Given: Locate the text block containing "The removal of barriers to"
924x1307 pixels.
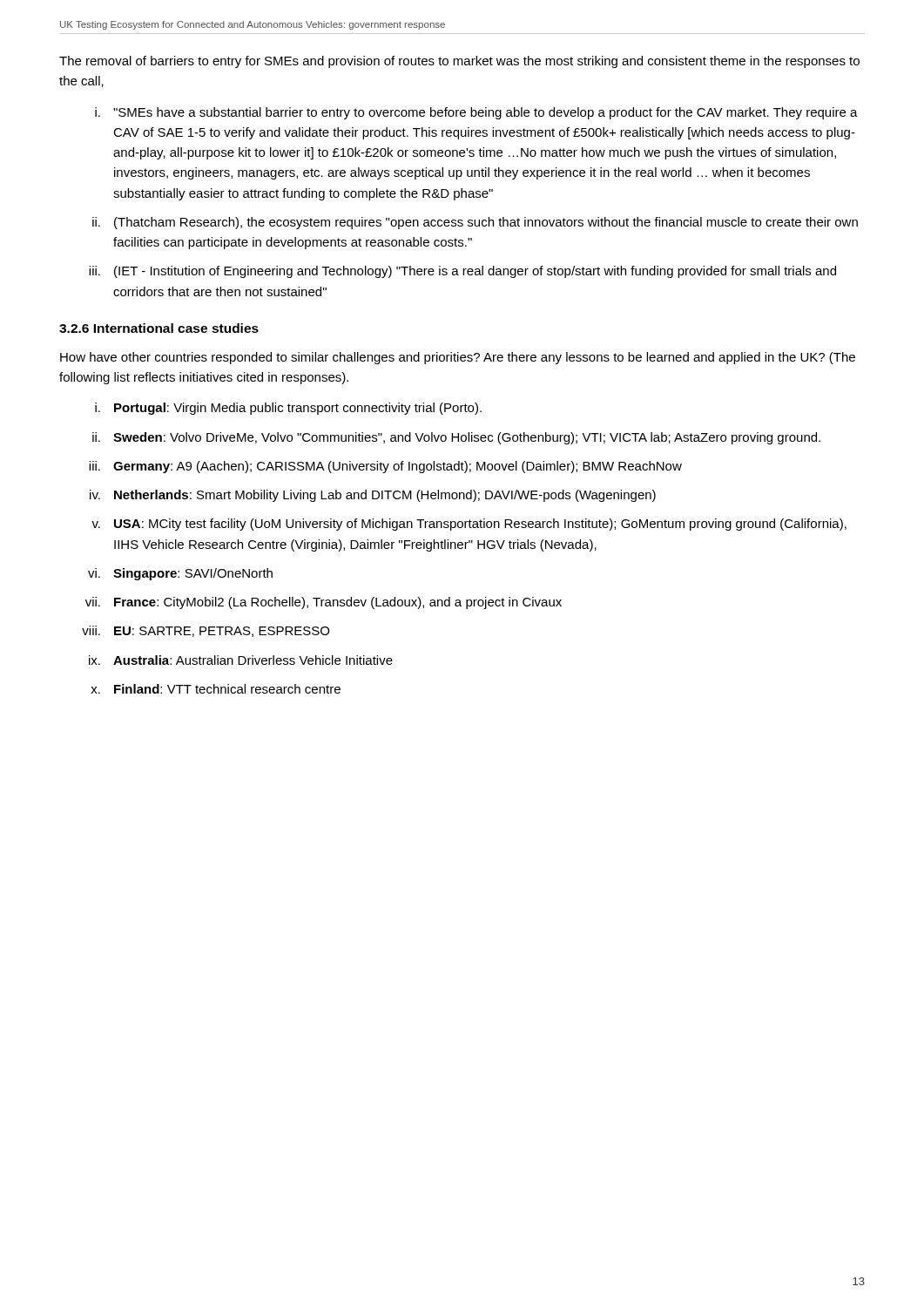Looking at the screenshot, I should point(460,71).
